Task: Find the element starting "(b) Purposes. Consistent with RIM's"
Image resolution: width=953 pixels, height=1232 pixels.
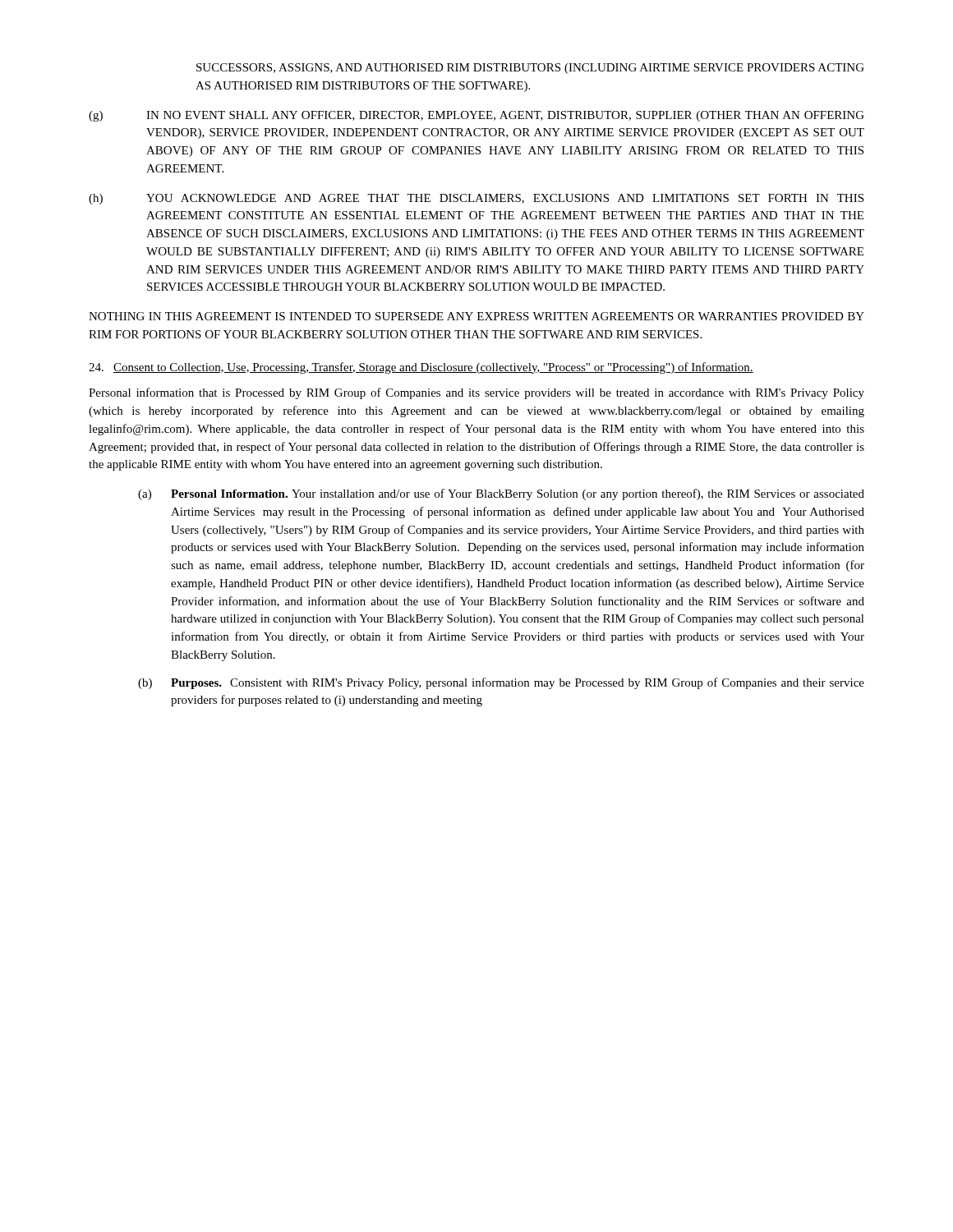Action: (501, 692)
